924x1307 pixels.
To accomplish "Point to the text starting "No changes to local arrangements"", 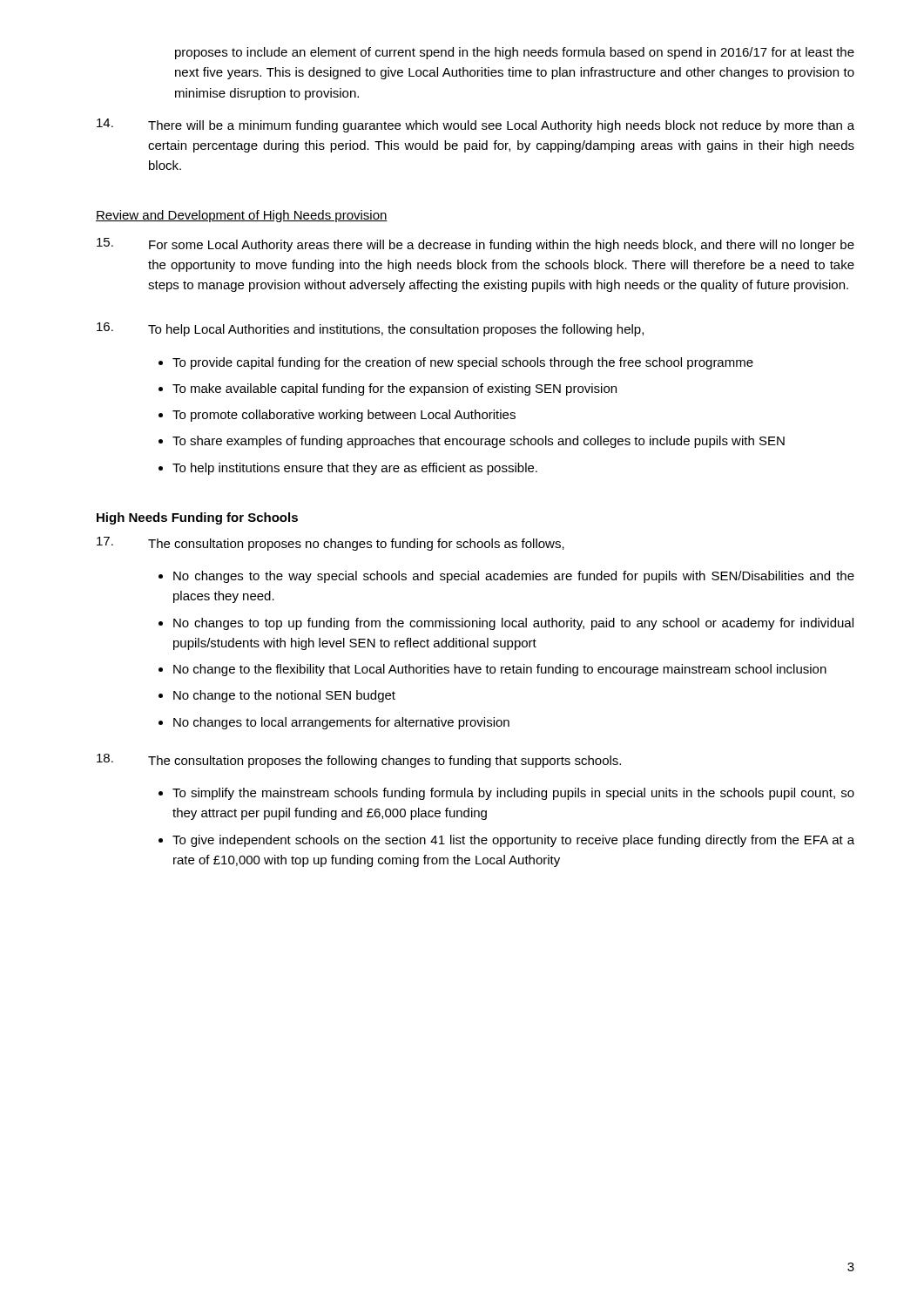I will click(341, 721).
